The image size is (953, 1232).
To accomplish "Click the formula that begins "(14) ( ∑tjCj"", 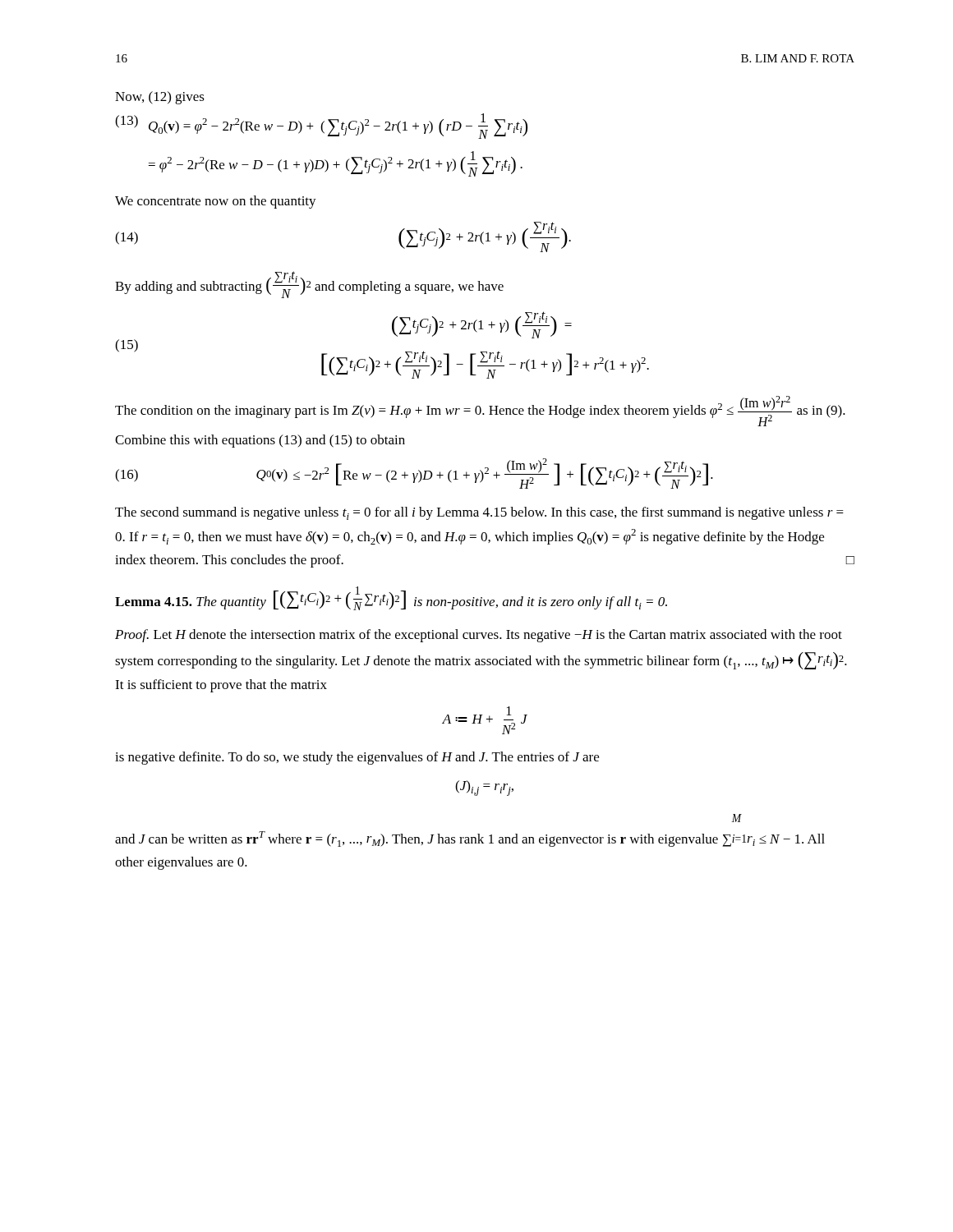I will coord(132,237).
